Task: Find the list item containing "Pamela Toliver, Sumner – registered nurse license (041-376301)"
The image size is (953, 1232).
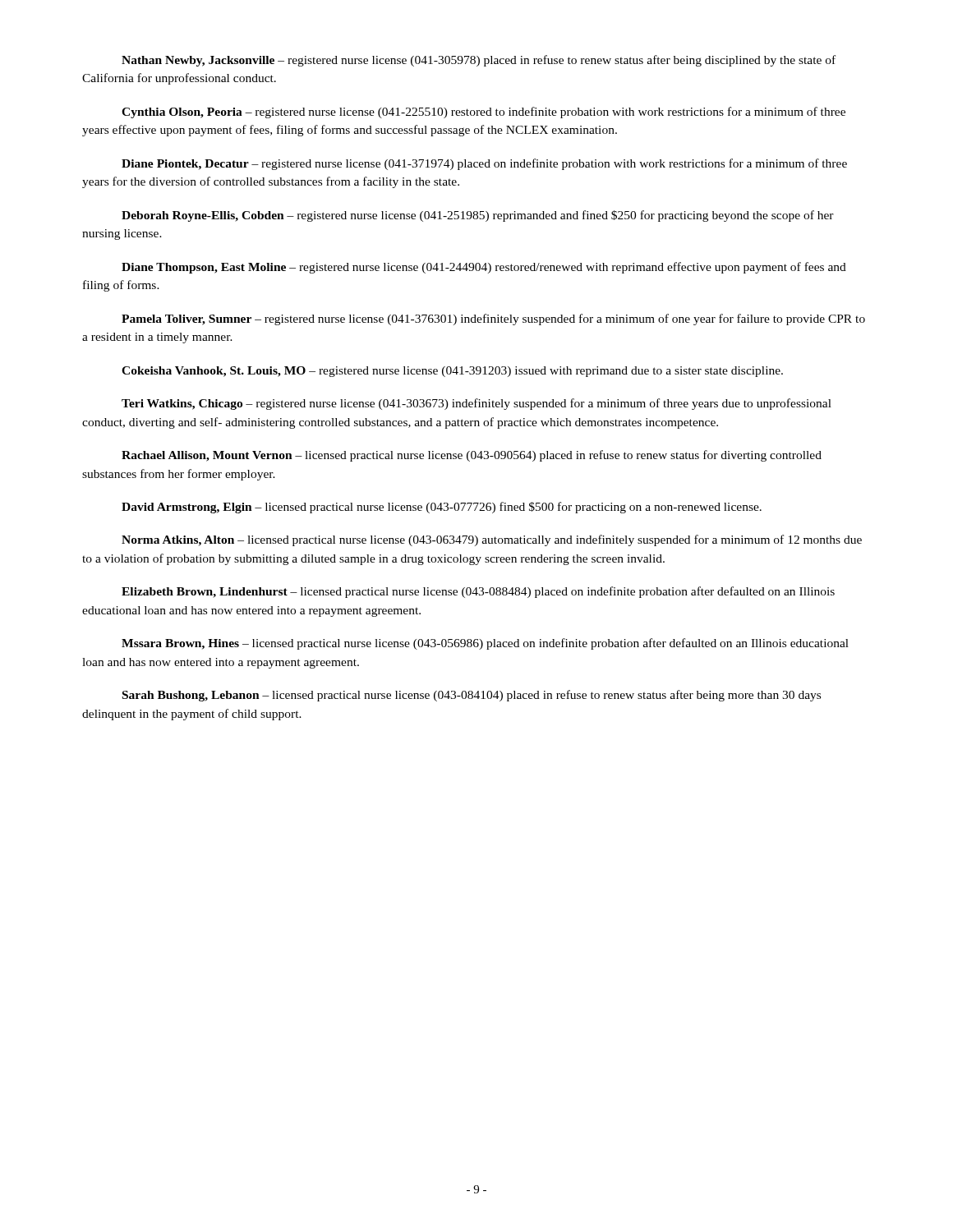Action: tap(476, 328)
